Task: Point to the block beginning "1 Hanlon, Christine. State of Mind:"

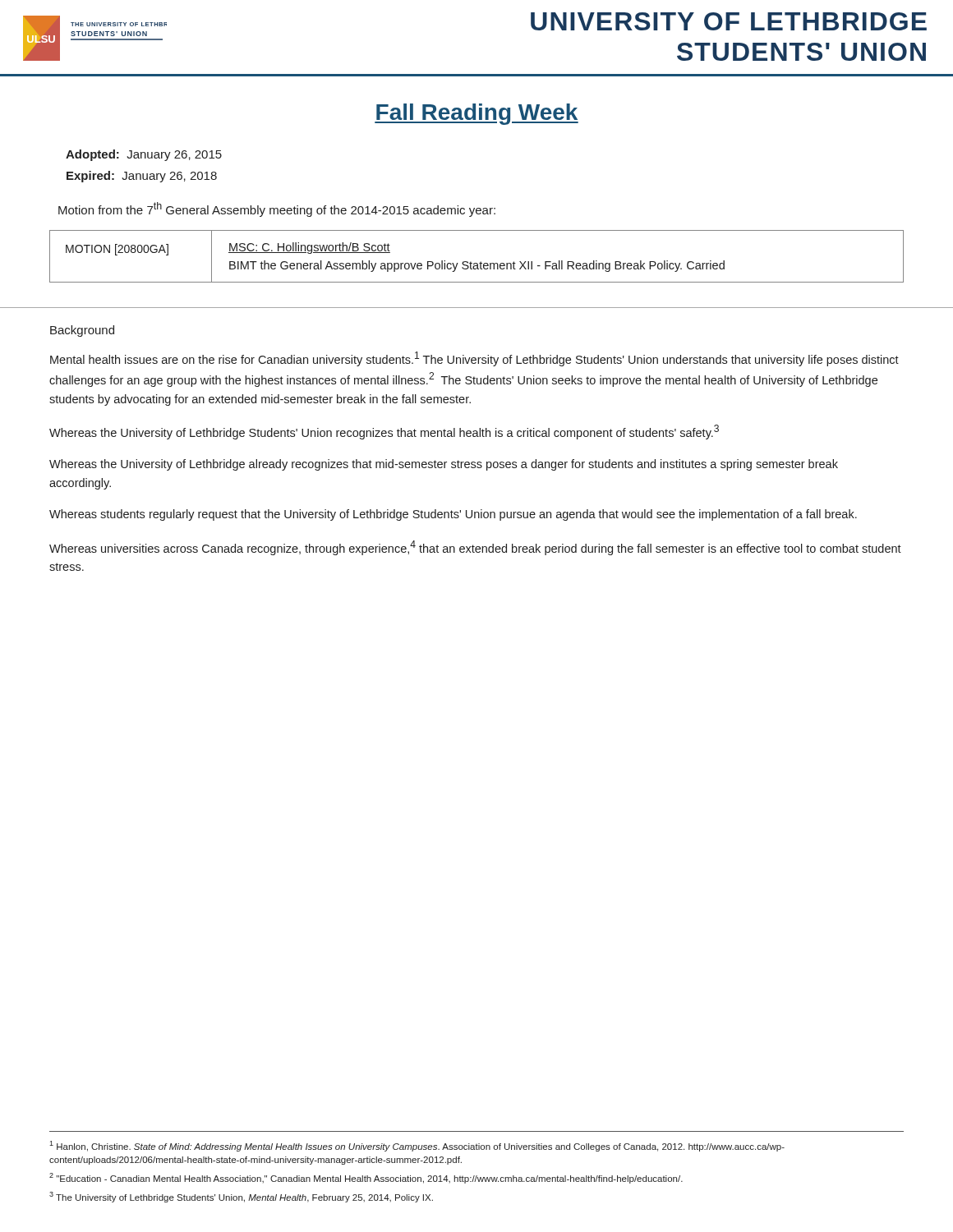Action: coord(417,1152)
